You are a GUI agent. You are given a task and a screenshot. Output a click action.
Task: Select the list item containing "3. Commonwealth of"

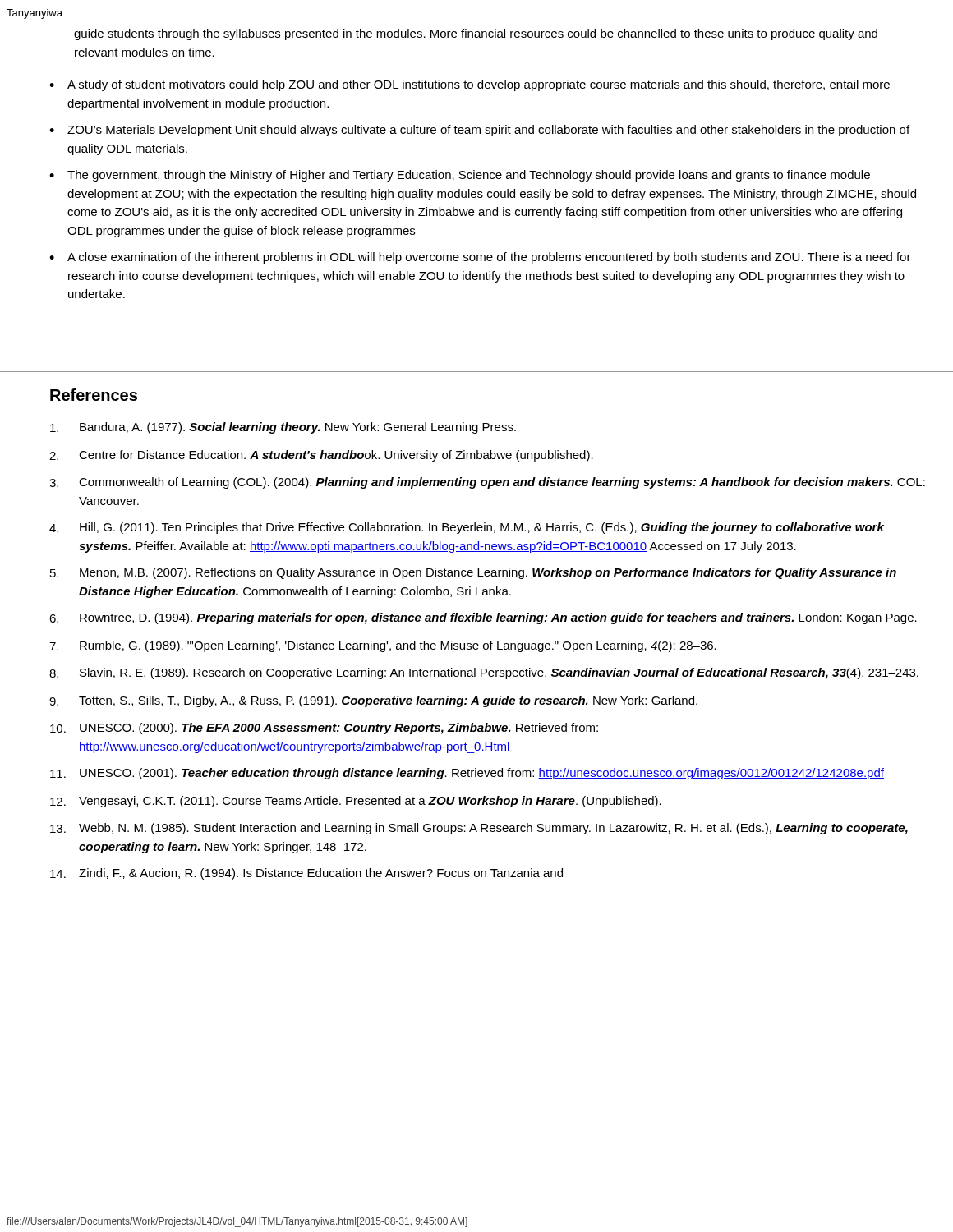[x=489, y=492]
